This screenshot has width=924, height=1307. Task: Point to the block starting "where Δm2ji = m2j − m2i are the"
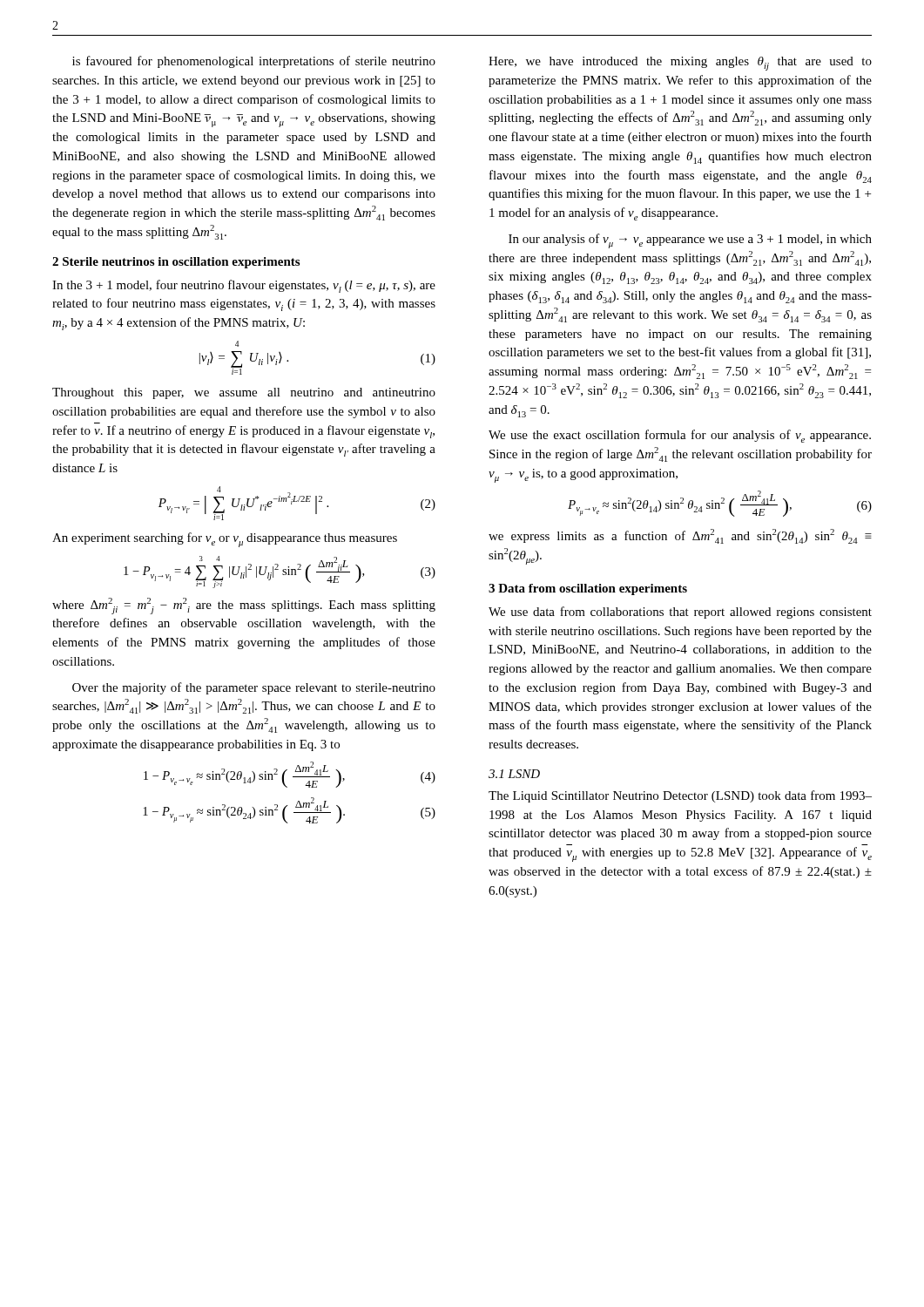coord(244,634)
